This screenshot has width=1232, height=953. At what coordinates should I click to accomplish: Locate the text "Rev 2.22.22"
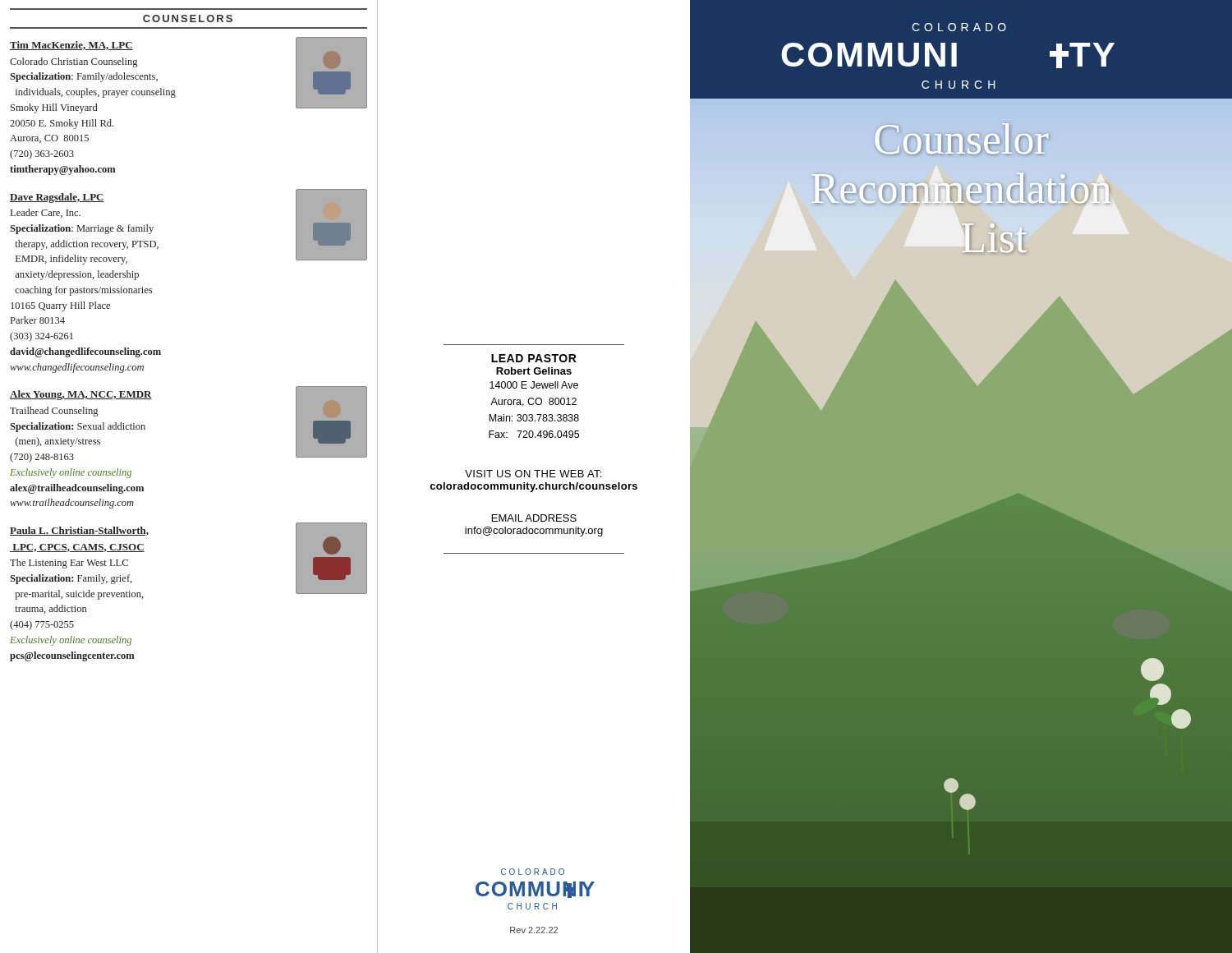tap(534, 930)
